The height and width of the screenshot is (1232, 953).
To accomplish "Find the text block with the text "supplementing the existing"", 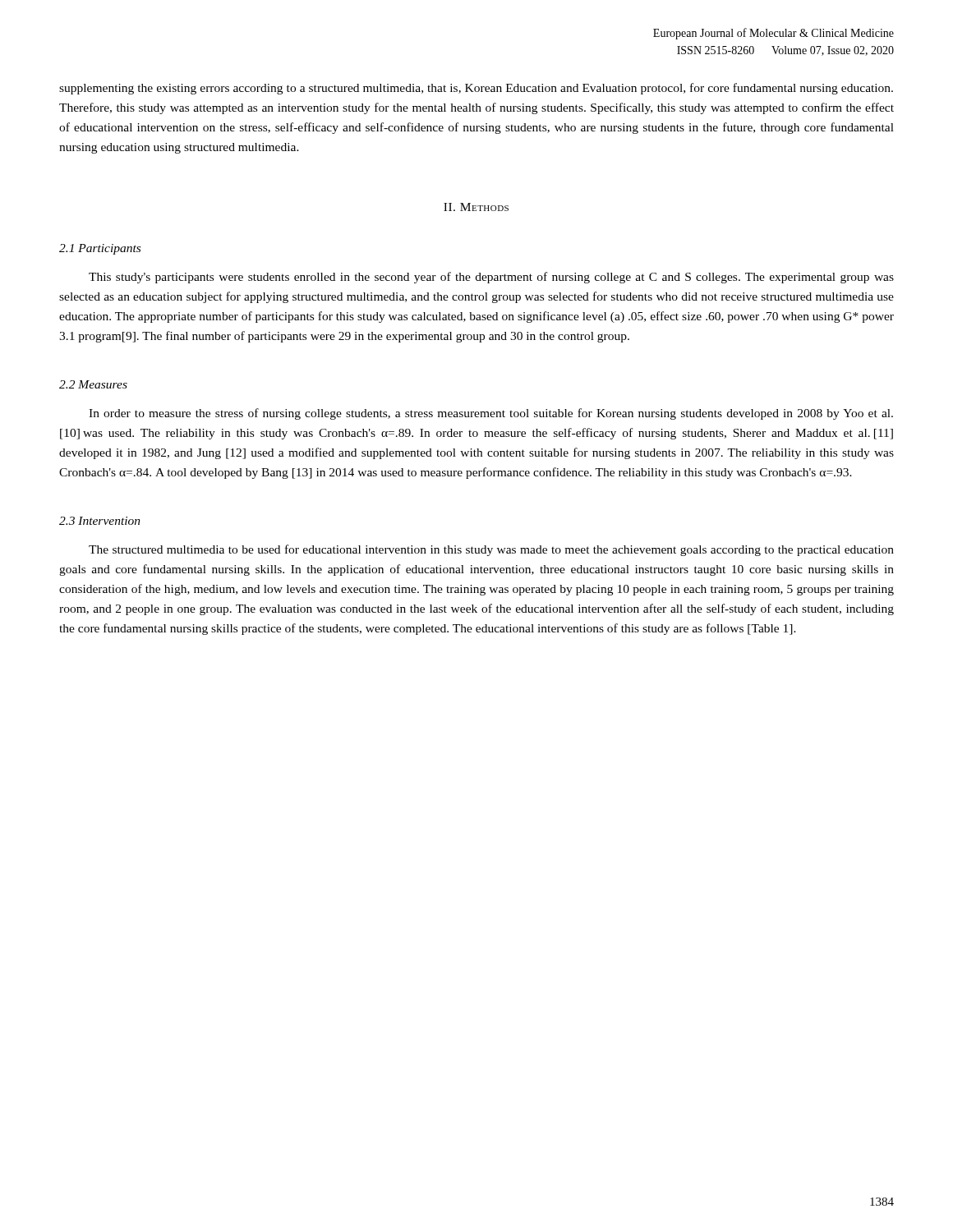I will click(476, 117).
